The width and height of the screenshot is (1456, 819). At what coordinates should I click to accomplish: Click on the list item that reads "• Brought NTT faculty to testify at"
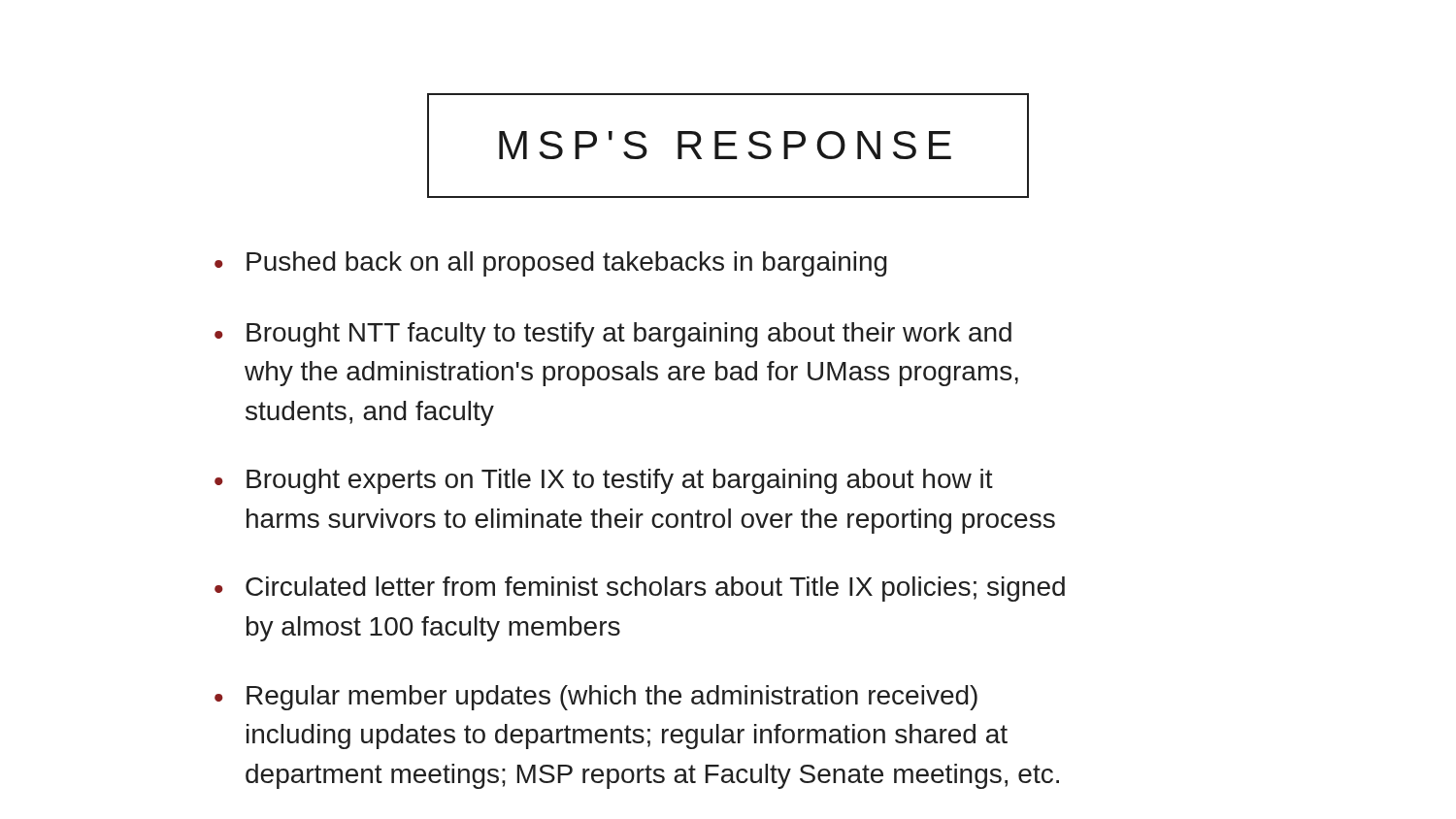617,372
